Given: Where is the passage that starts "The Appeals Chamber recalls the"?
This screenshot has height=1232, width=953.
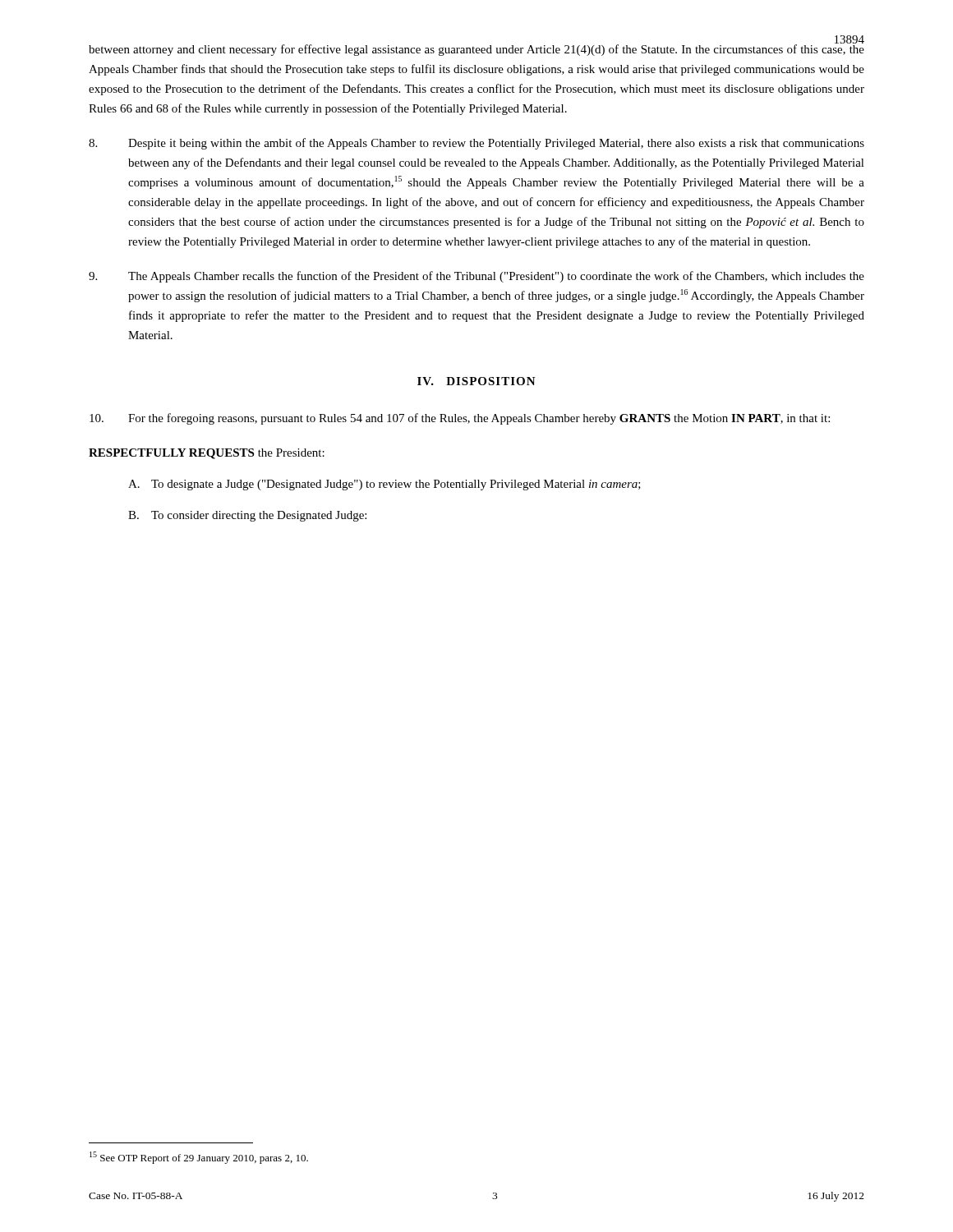Looking at the screenshot, I should pyautogui.click(x=476, y=306).
